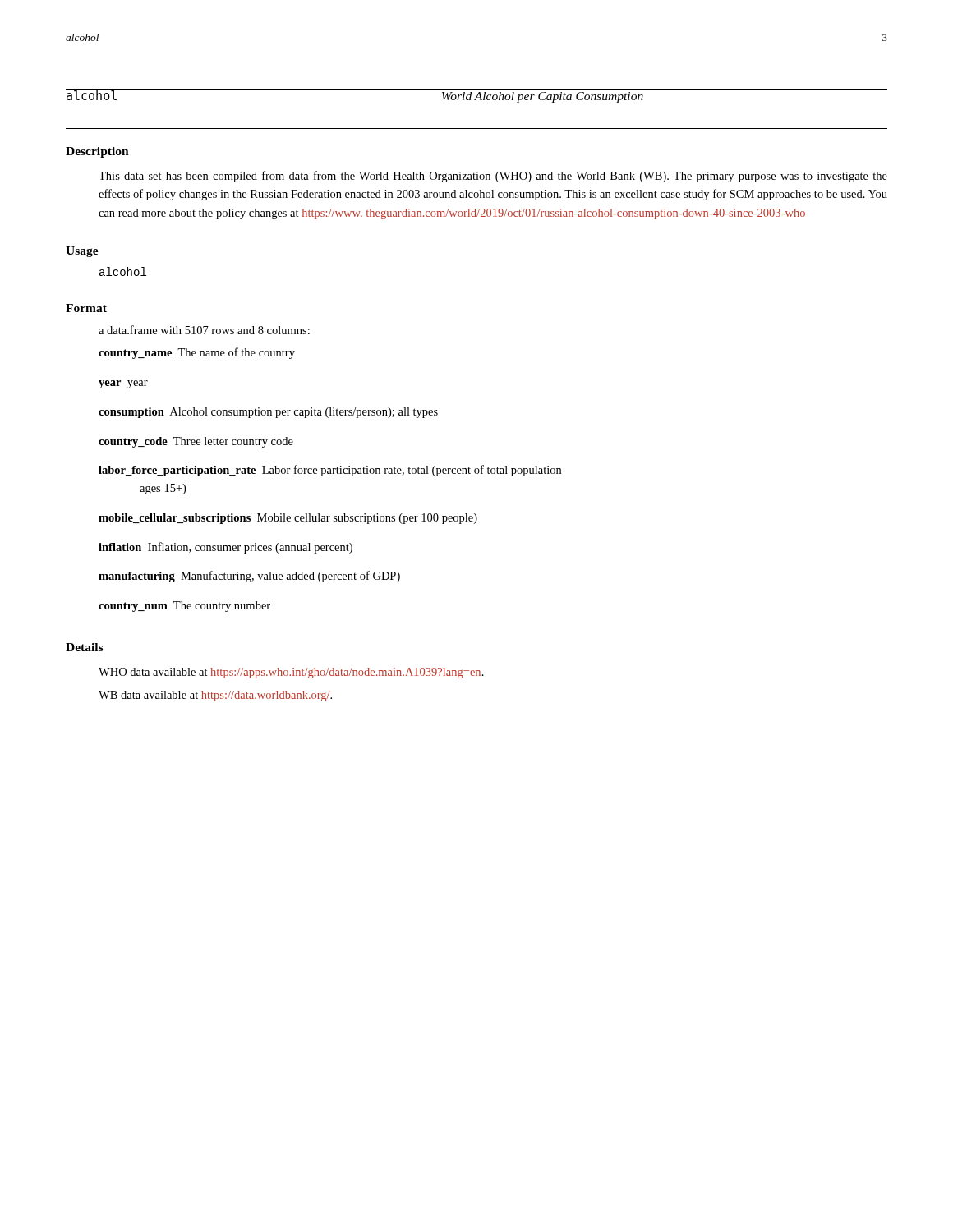
Task: Find the text block that reads "This data set has been compiled from"
Action: 493,194
